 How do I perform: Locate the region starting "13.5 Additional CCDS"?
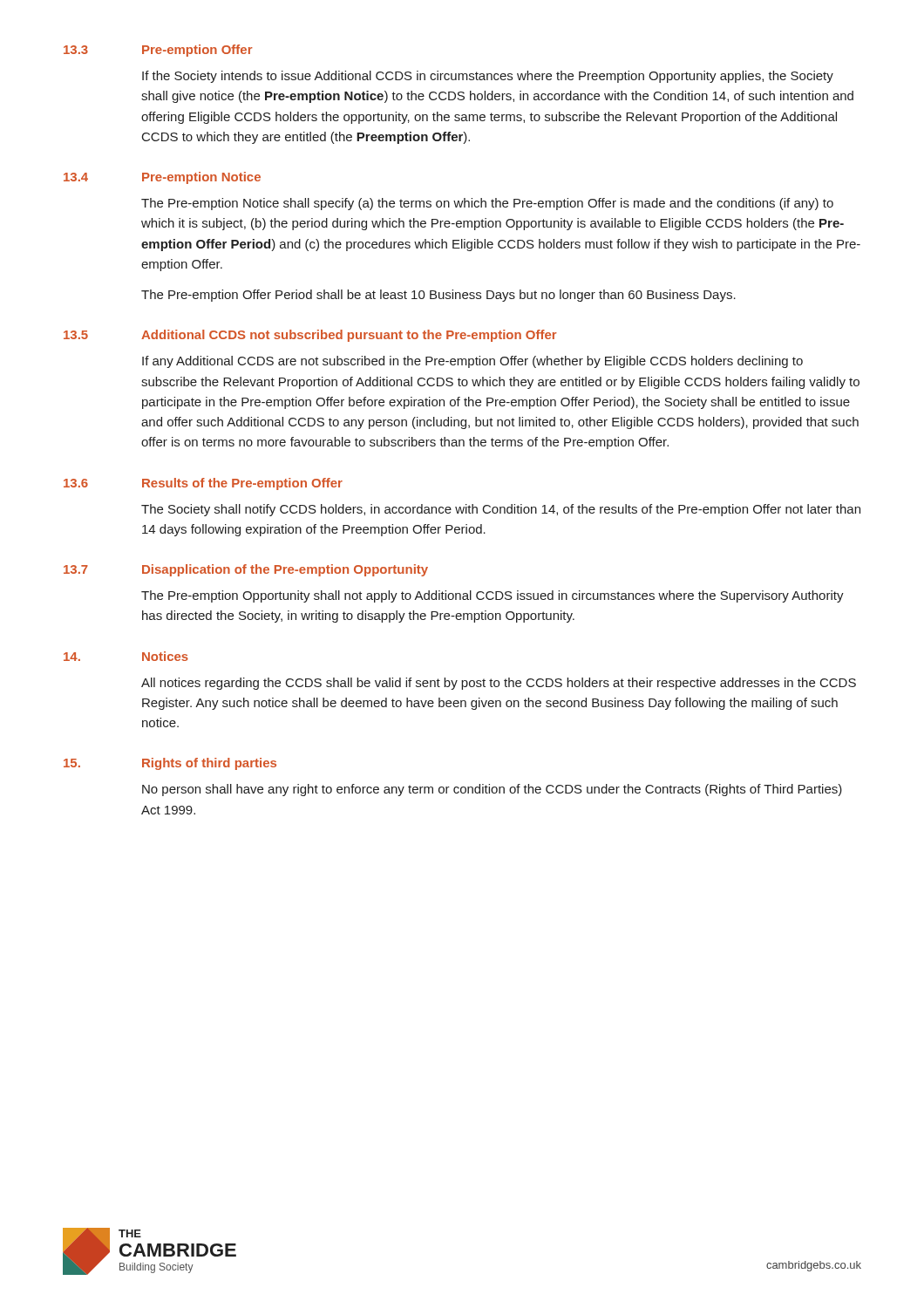pos(310,335)
